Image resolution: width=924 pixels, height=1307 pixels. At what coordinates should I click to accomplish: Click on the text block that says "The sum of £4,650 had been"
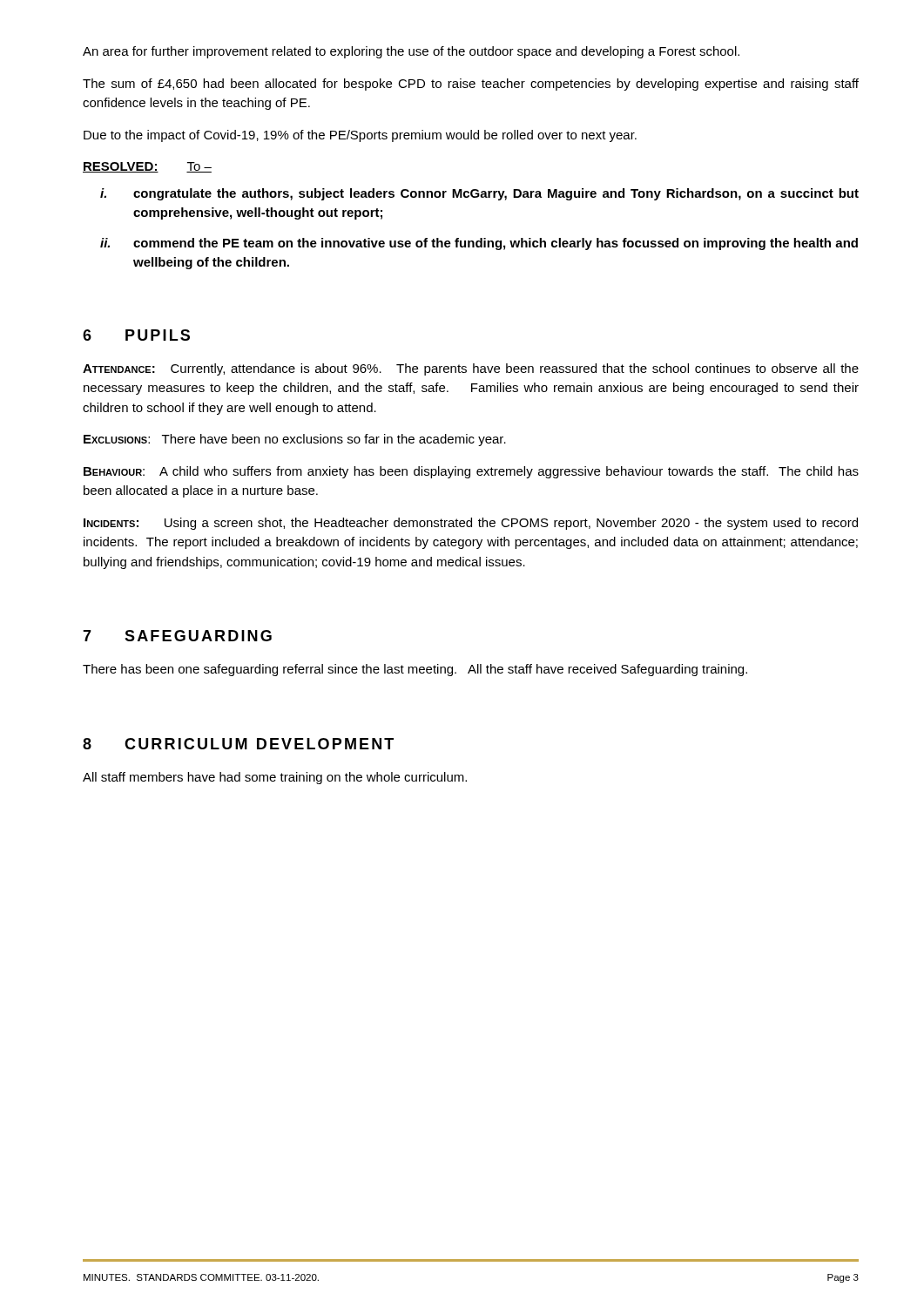click(471, 93)
